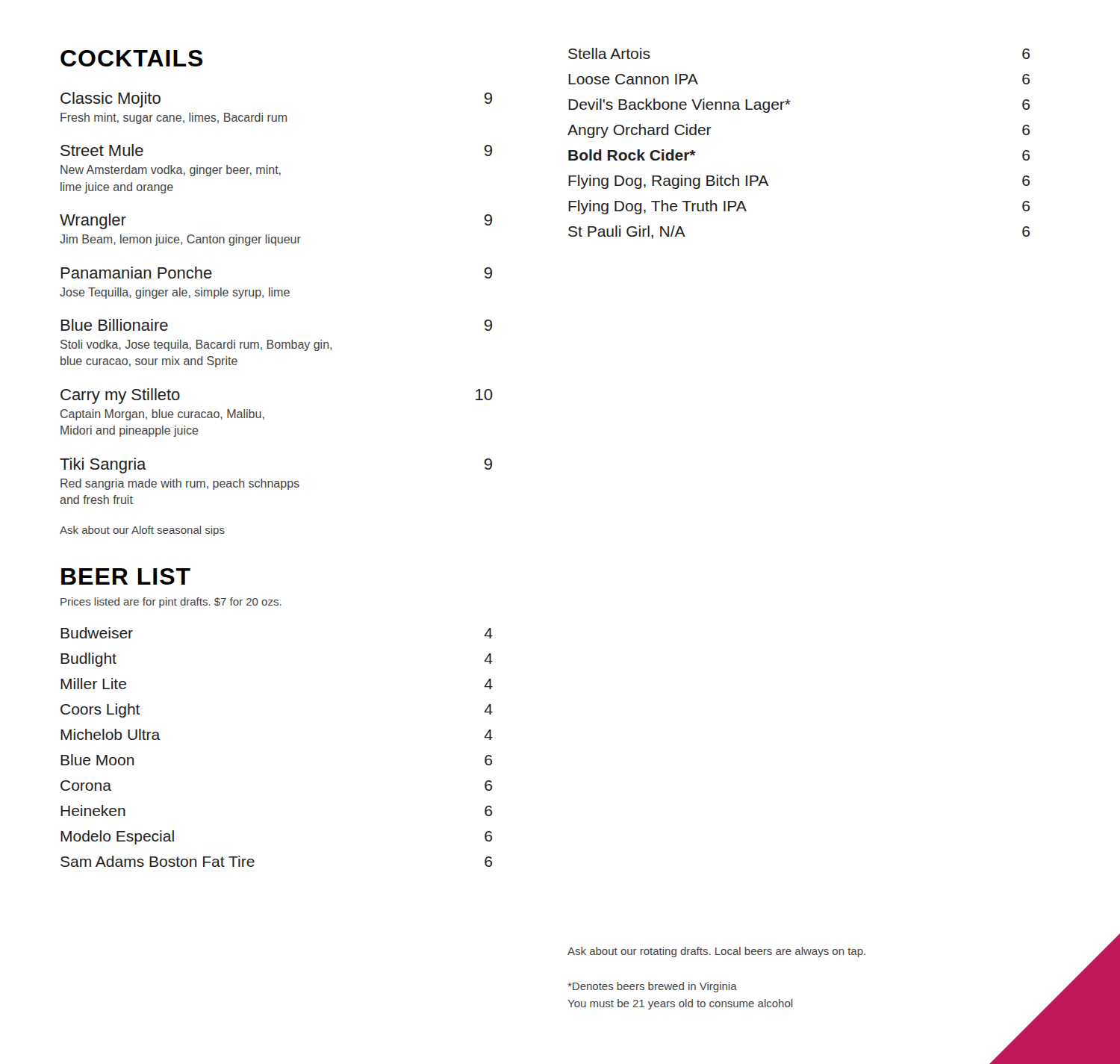Where does it say "Bold Rock Cider* 6"?

pyautogui.click(x=631, y=154)
